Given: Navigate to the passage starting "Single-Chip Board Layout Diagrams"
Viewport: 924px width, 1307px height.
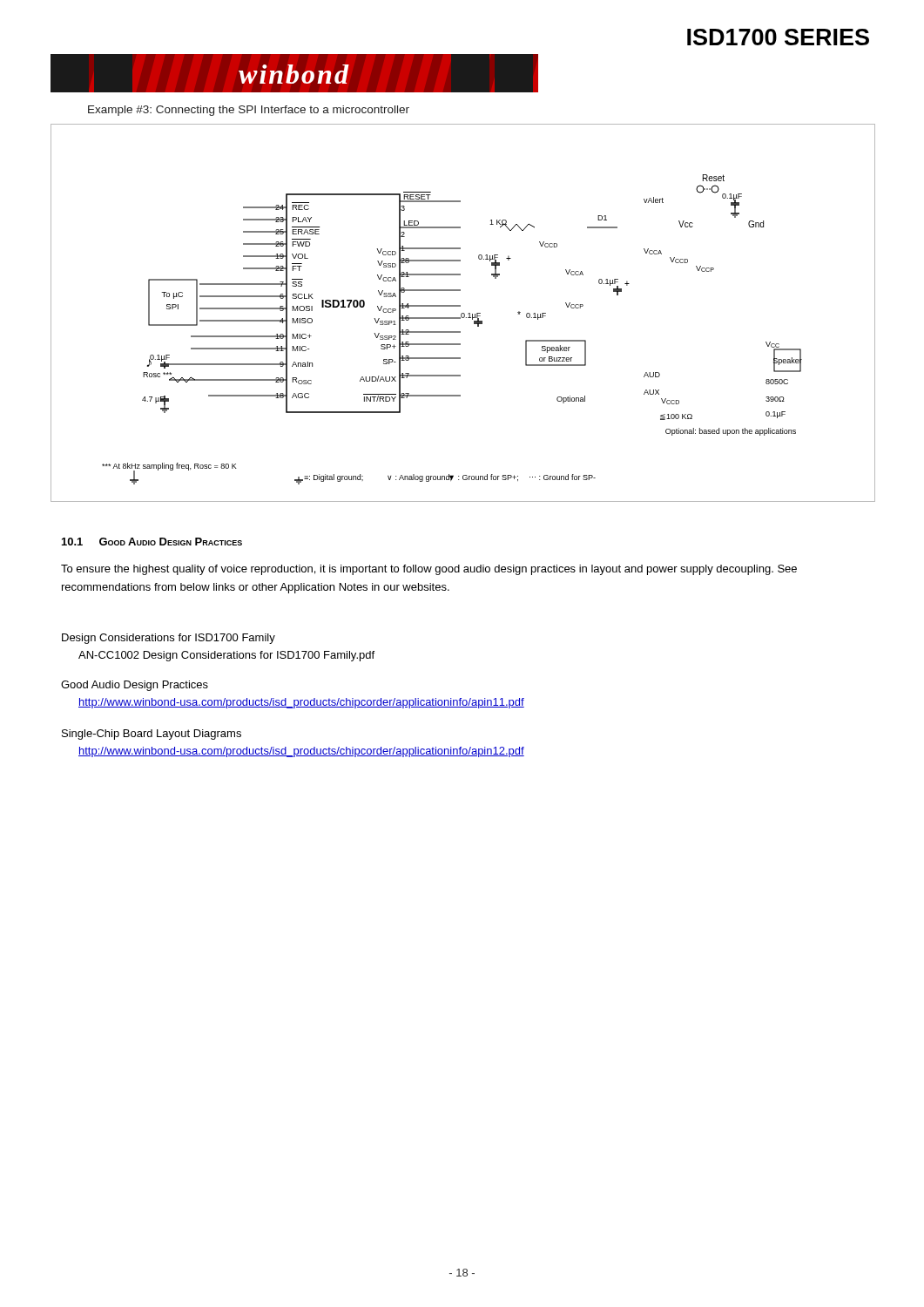Looking at the screenshot, I should click(x=292, y=742).
